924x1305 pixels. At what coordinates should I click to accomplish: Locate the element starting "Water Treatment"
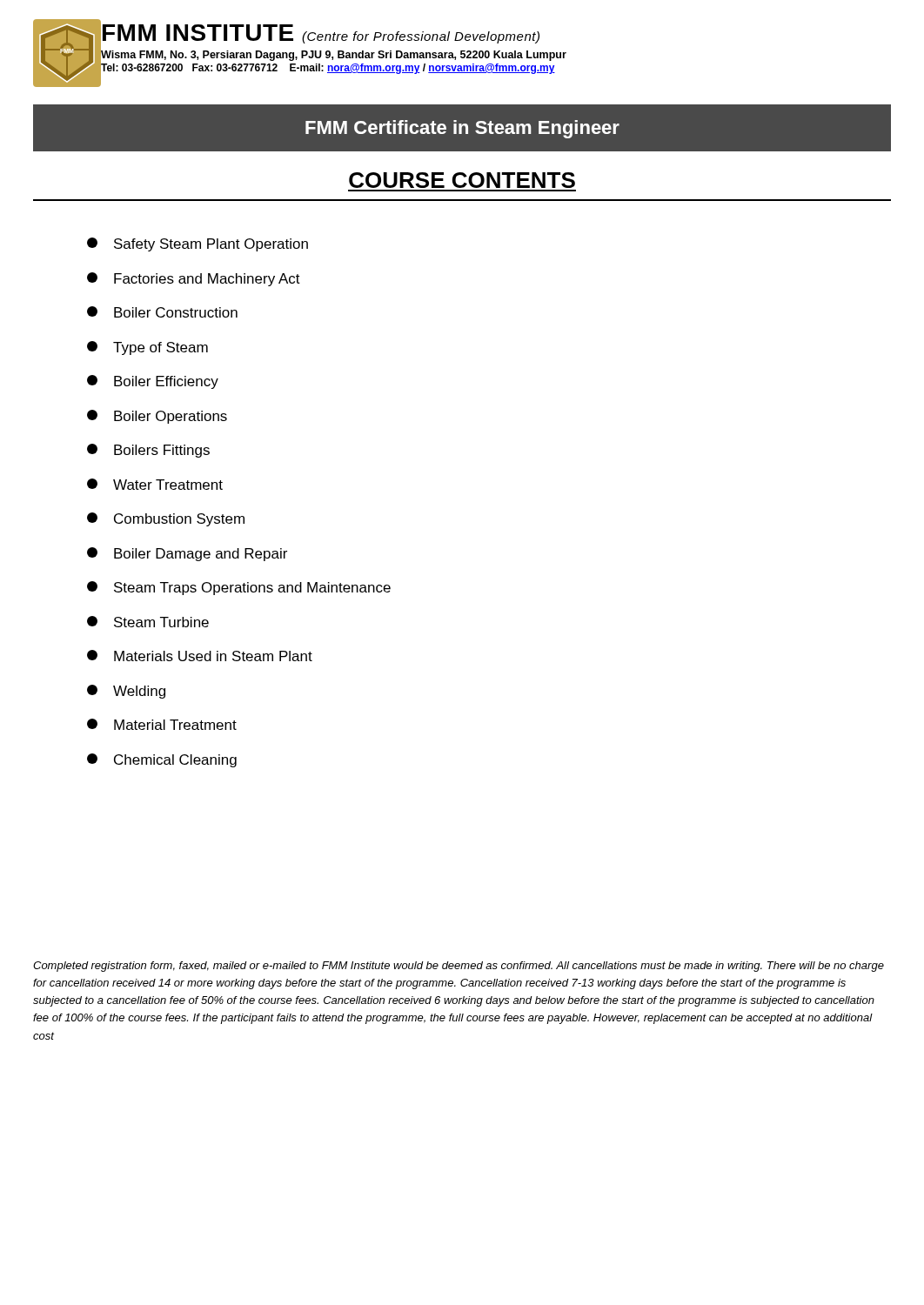click(x=155, y=485)
